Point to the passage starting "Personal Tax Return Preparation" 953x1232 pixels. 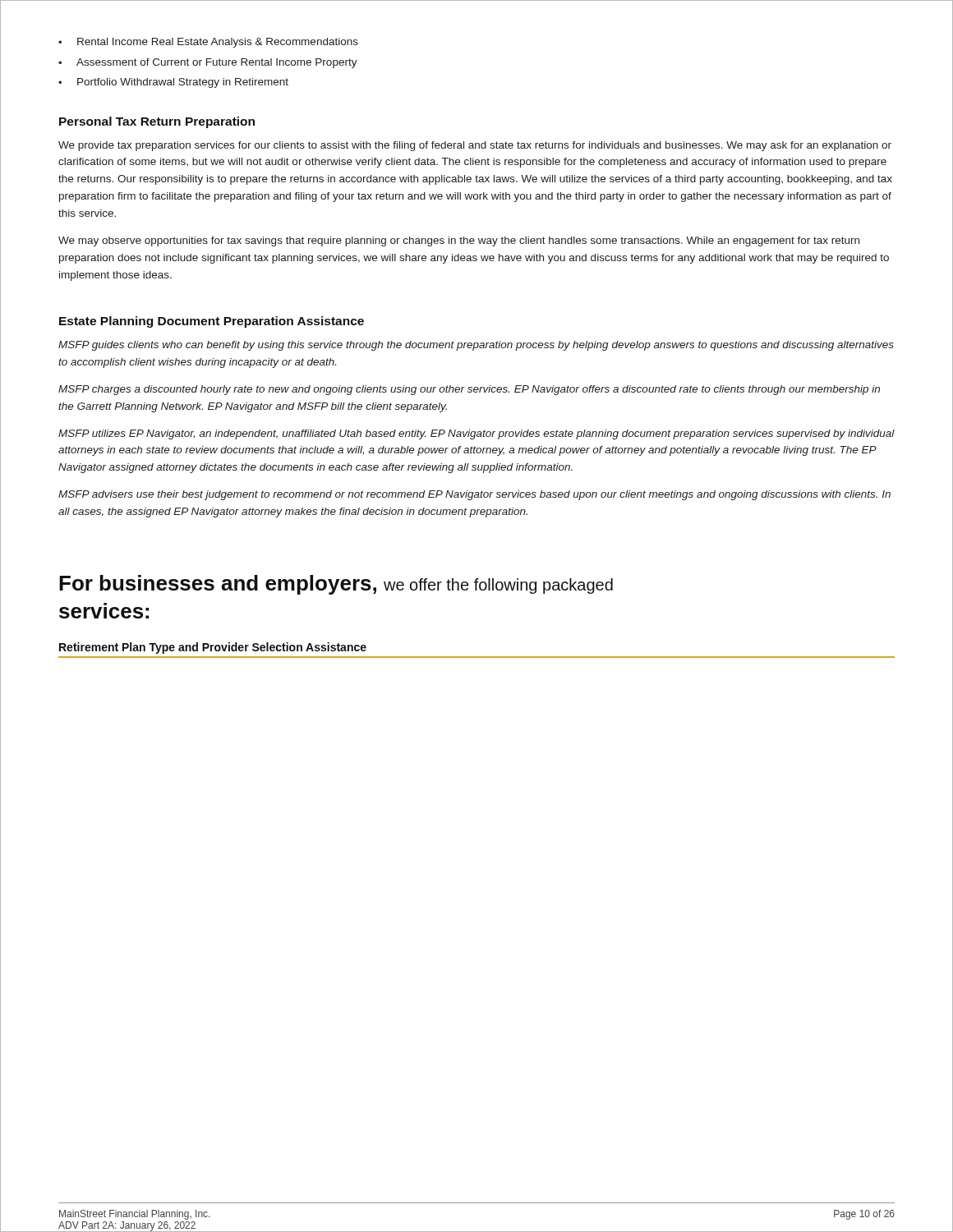[157, 121]
